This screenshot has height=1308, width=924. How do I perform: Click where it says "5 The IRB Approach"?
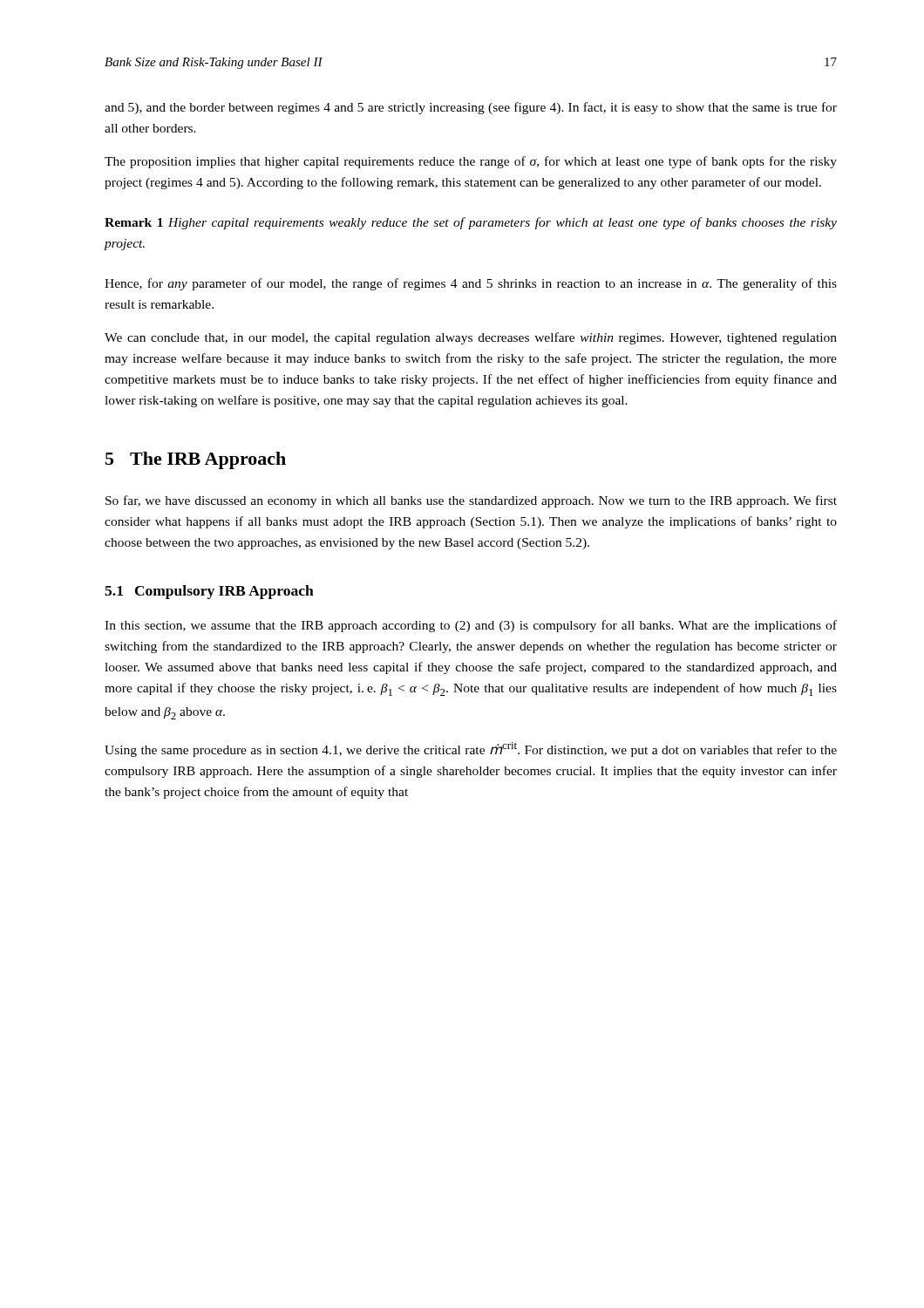tap(195, 459)
